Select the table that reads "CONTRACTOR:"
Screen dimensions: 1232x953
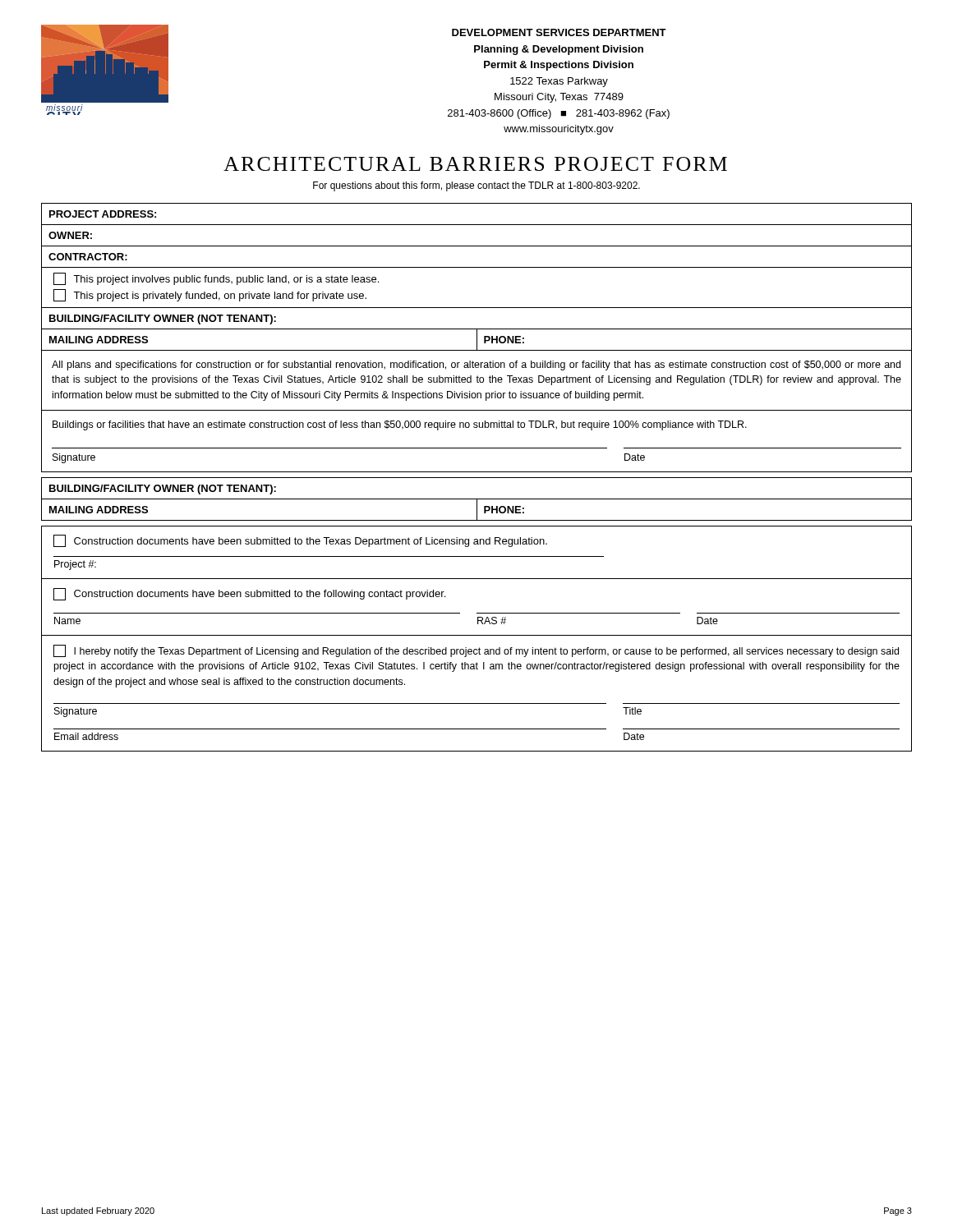click(x=476, y=257)
